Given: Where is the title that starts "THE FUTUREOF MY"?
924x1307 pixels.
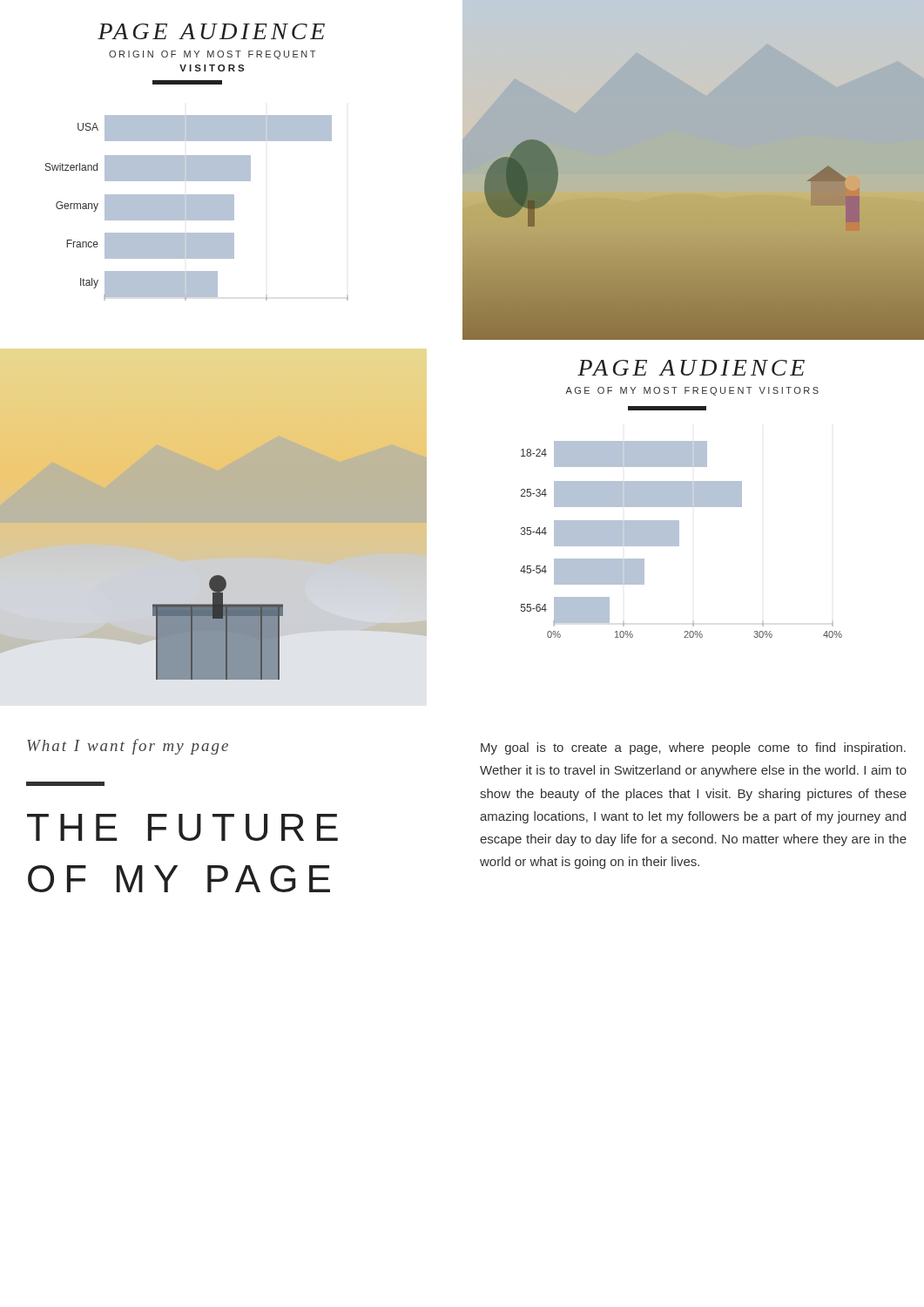Looking at the screenshot, I should coord(187,853).
